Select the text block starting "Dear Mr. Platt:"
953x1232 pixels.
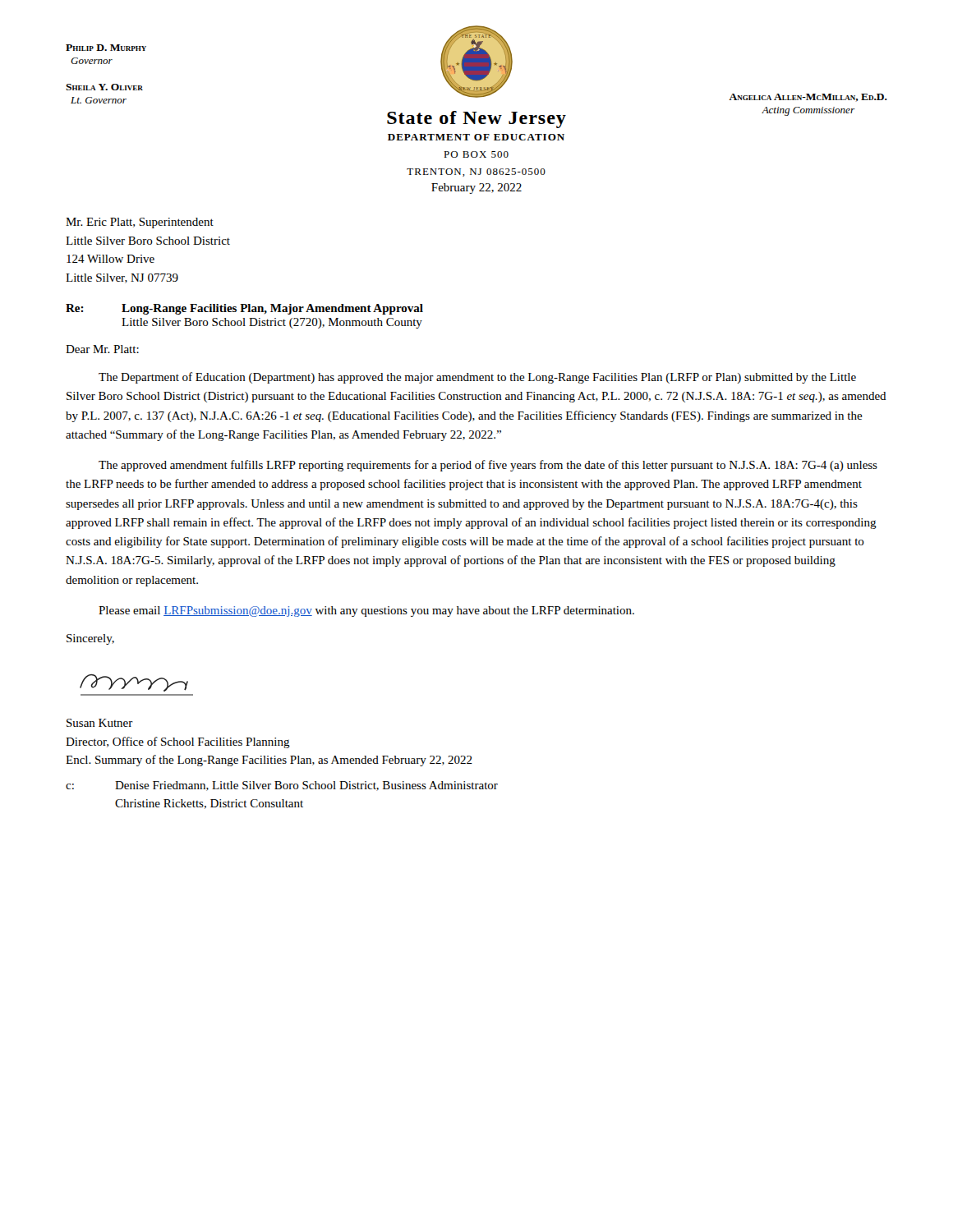103,349
